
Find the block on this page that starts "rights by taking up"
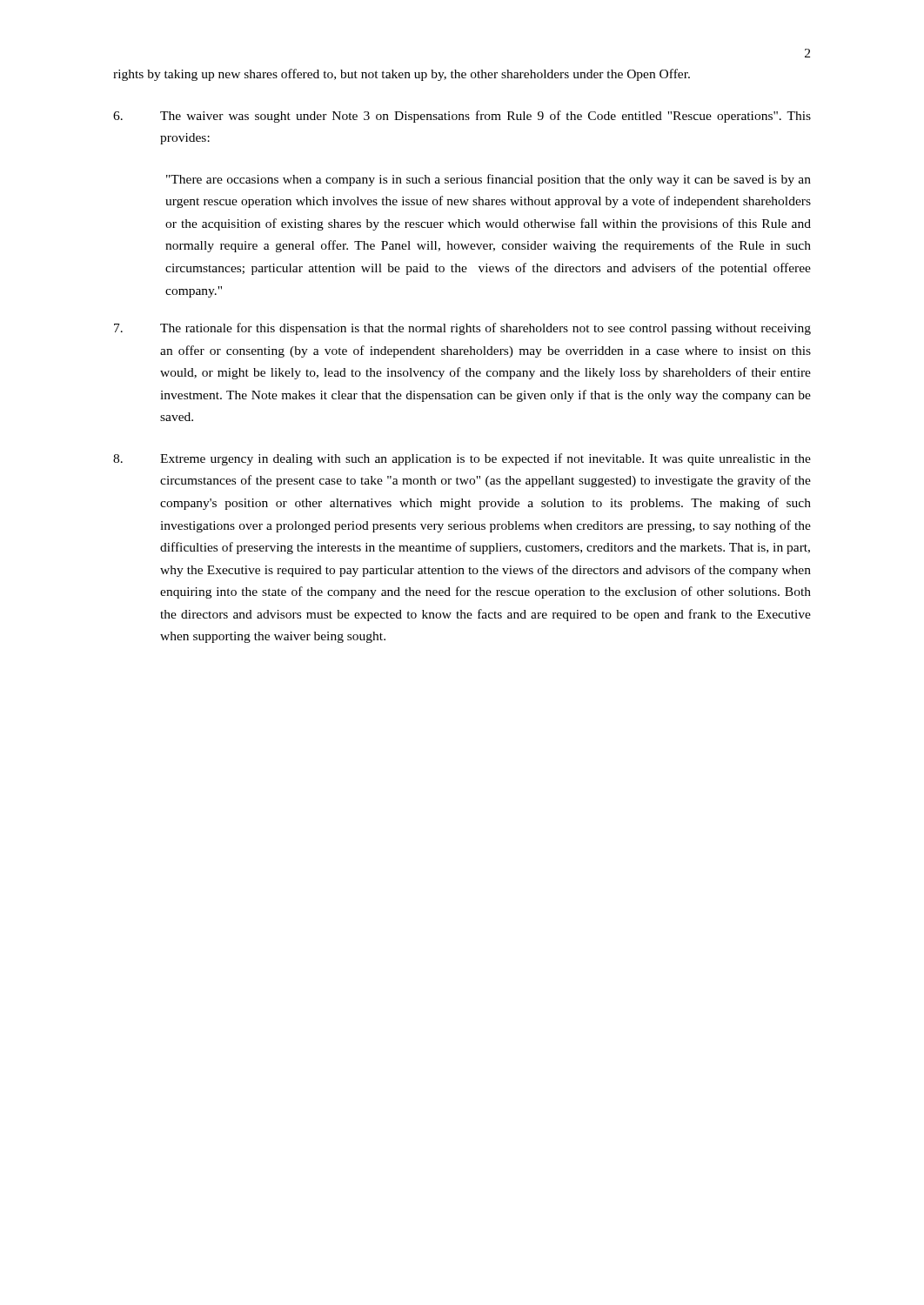pyautogui.click(x=402, y=74)
